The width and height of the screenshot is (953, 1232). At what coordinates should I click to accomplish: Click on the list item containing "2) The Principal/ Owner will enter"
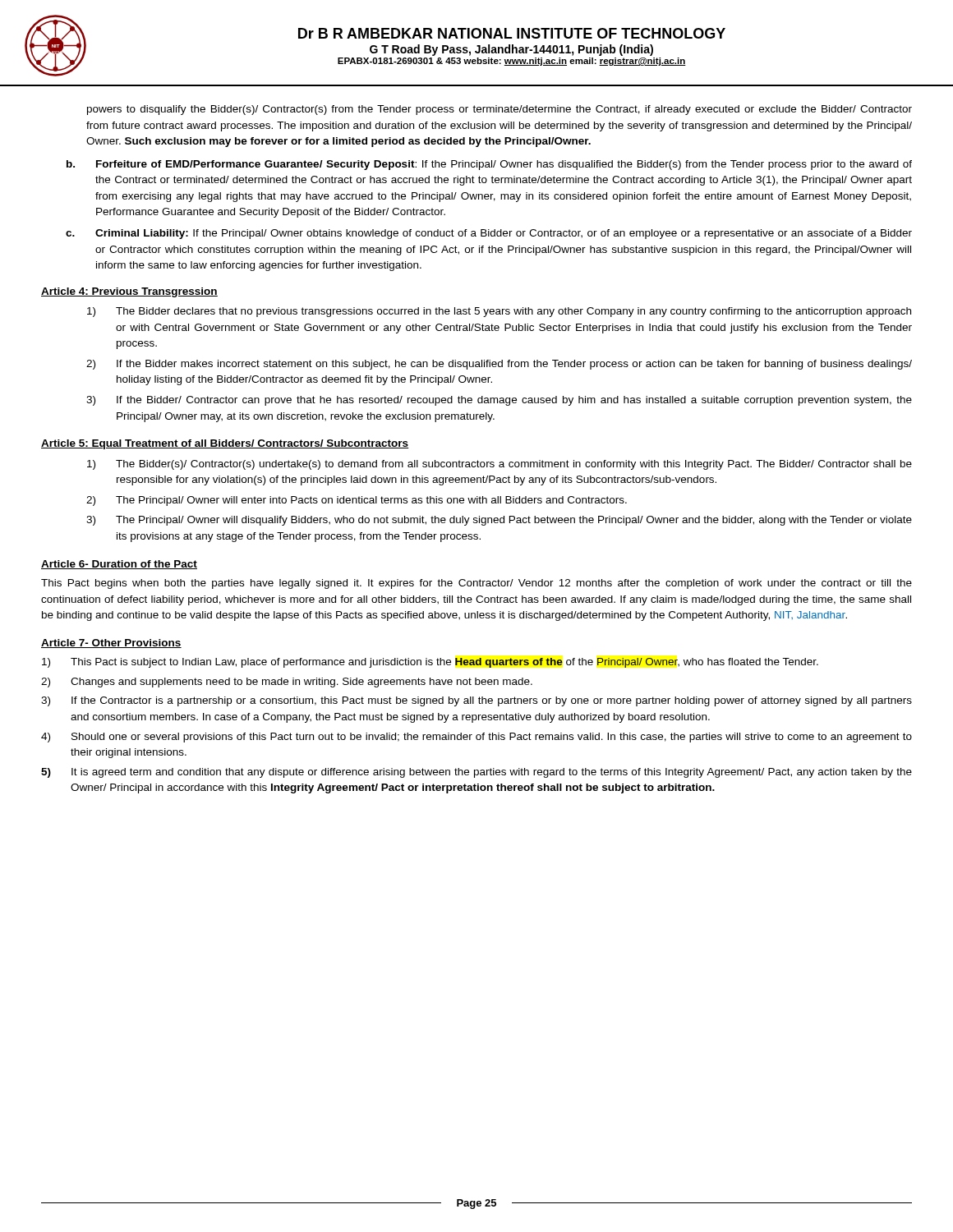[476, 500]
